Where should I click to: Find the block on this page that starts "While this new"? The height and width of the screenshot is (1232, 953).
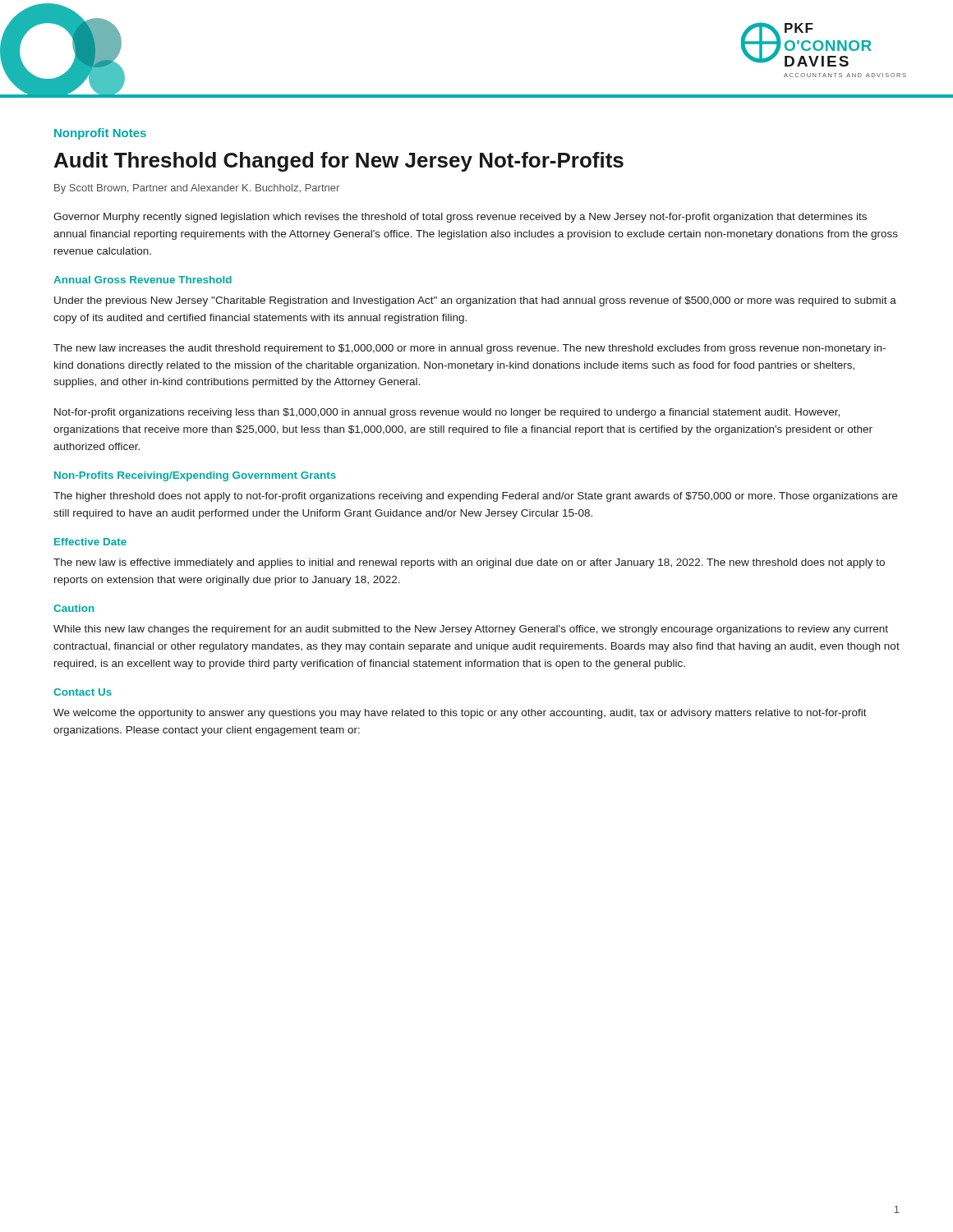click(x=476, y=646)
